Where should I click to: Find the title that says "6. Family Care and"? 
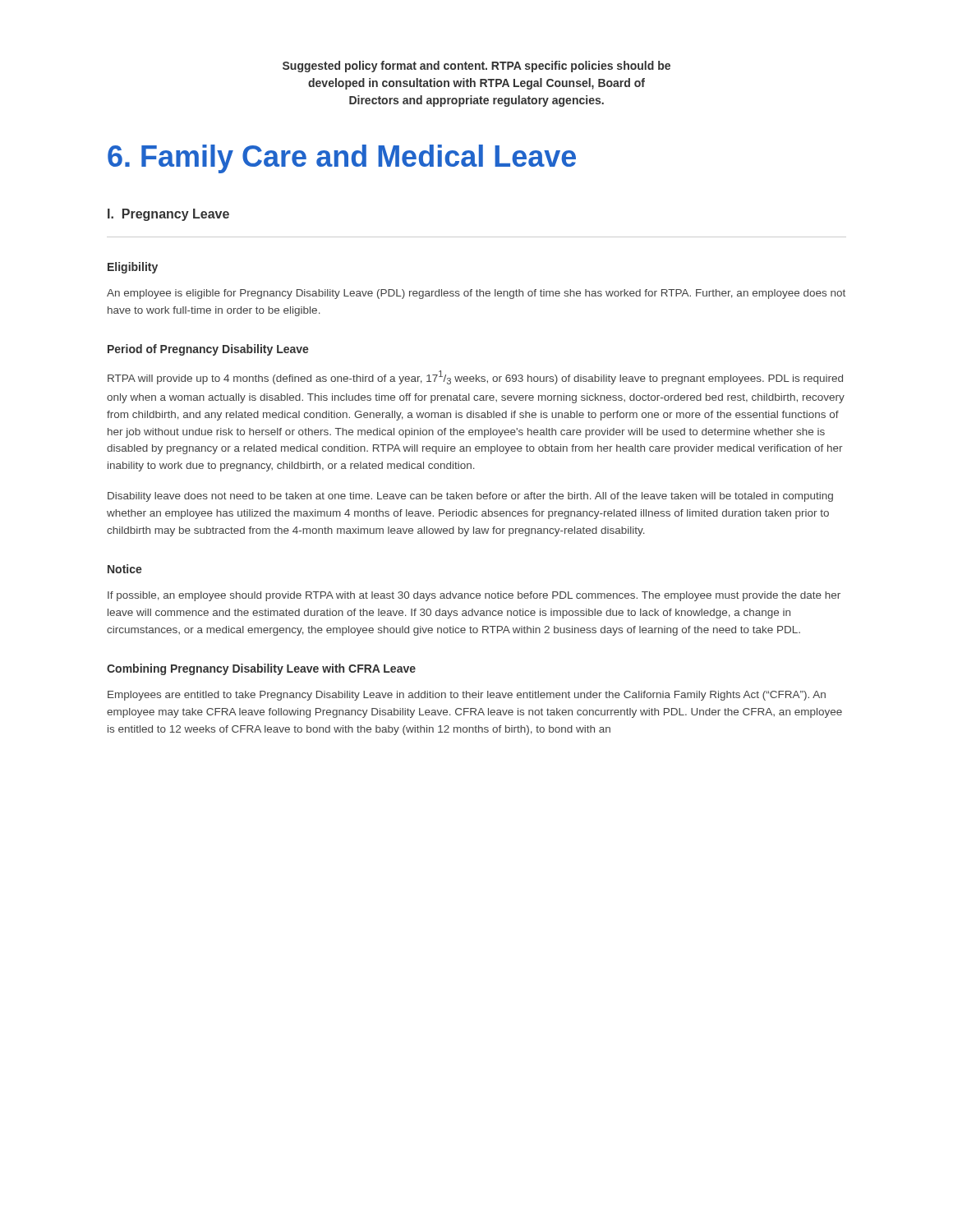[342, 156]
